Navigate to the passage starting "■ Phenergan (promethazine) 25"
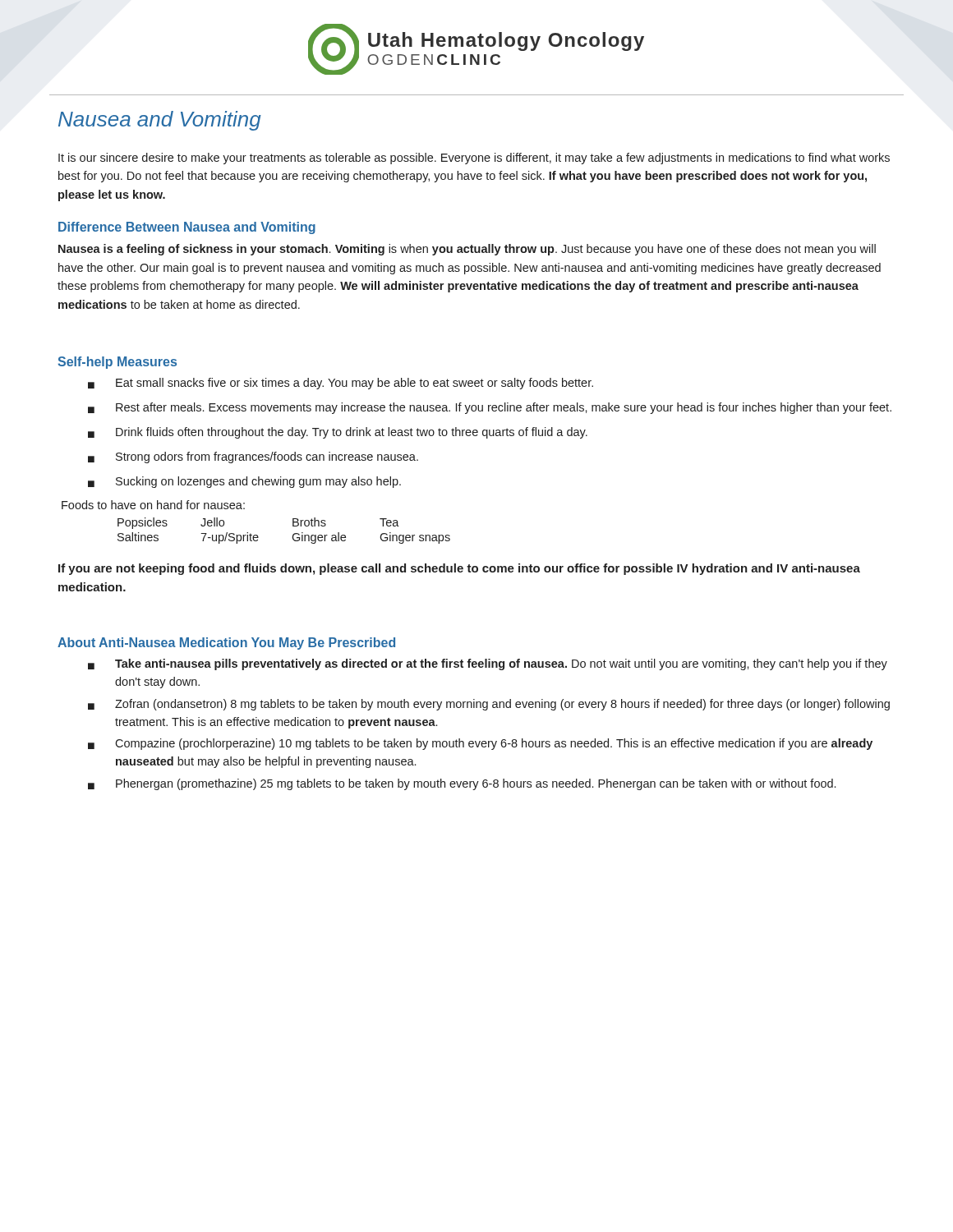The width and height of the screenshot is (953, 1232). [x=491, y=785]
